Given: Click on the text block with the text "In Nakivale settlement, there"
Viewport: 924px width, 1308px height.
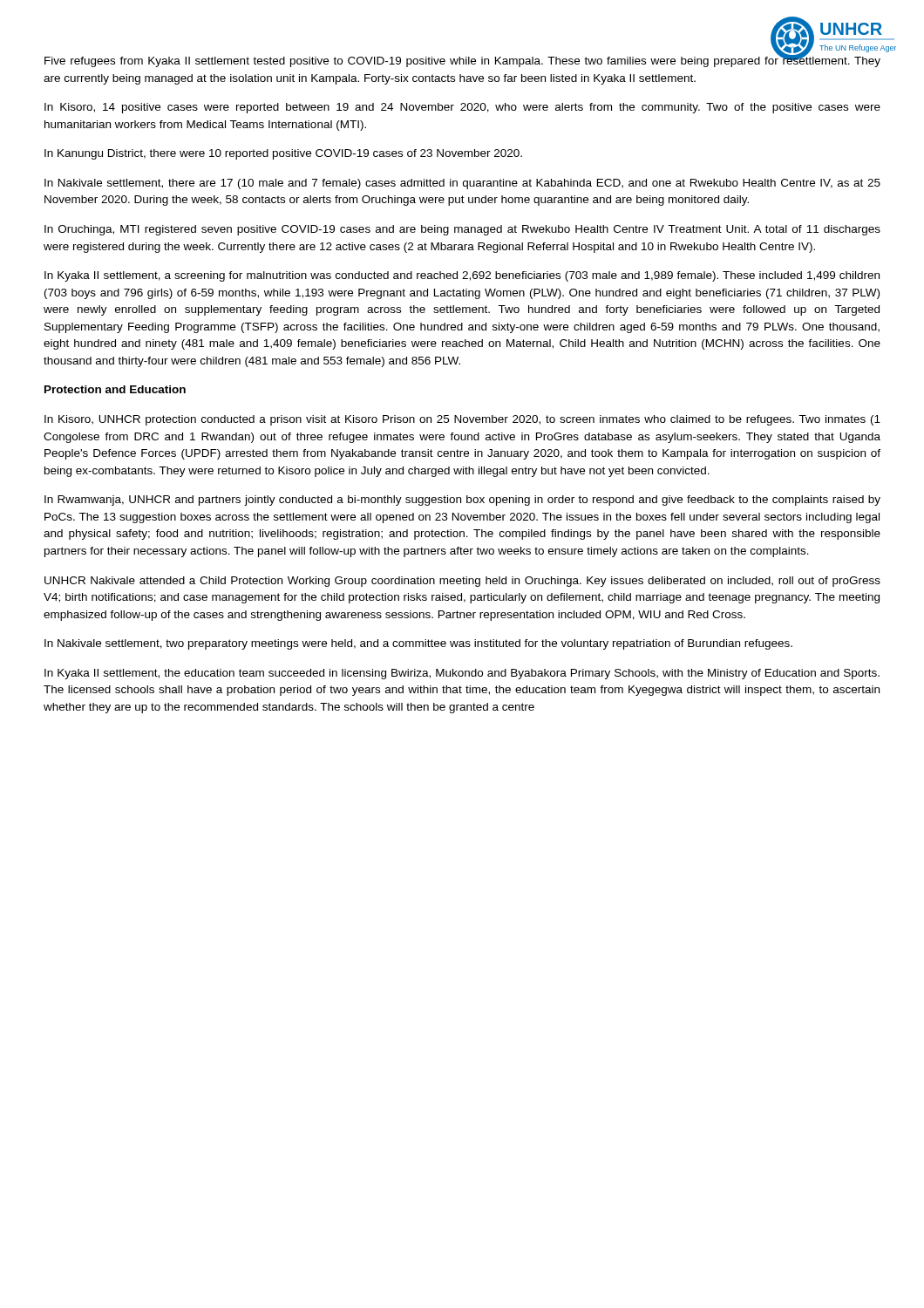Looking at the screenshot, I should coord(462,191).
